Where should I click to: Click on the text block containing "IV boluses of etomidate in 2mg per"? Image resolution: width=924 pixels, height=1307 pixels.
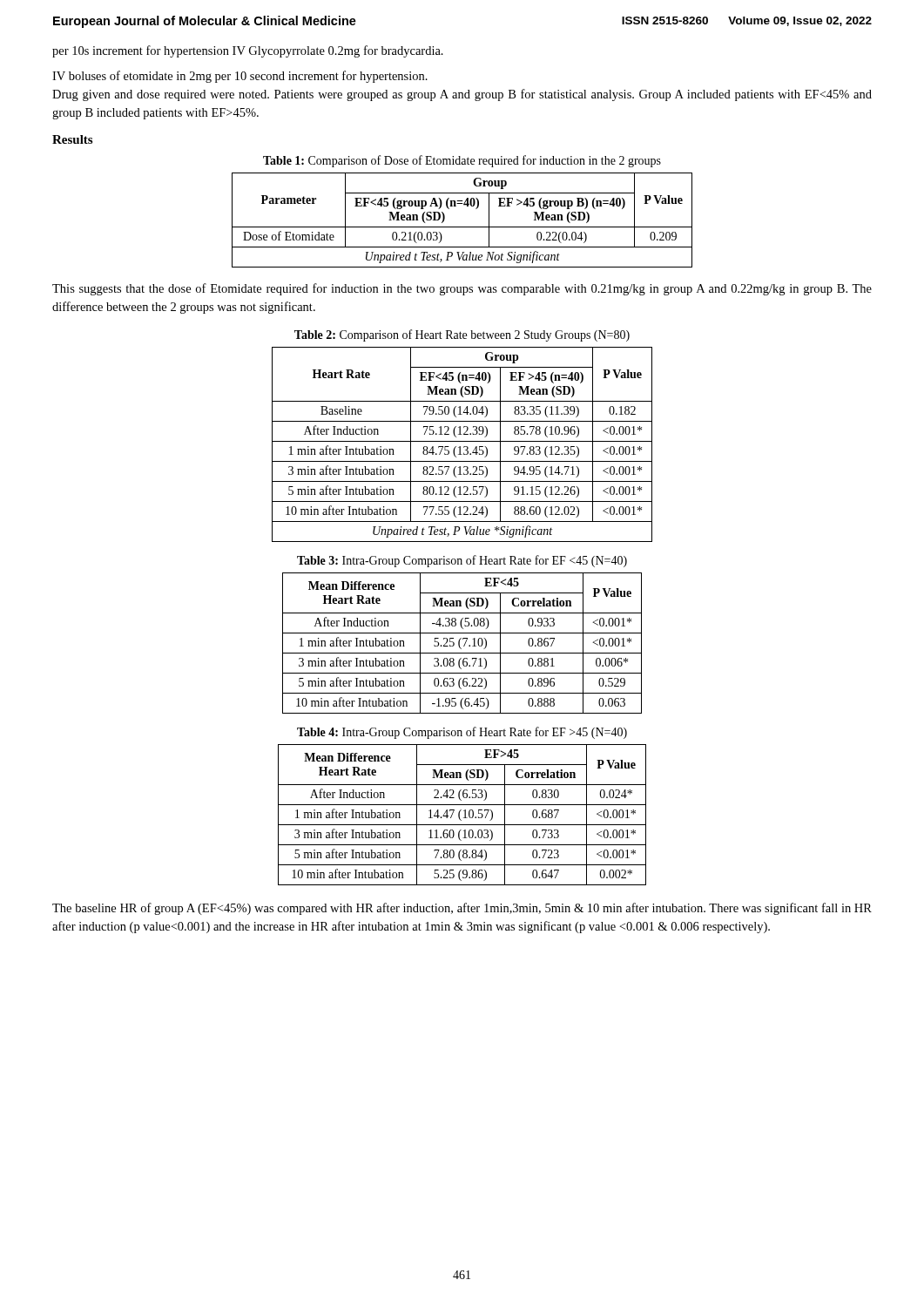[x=462, y=94]
